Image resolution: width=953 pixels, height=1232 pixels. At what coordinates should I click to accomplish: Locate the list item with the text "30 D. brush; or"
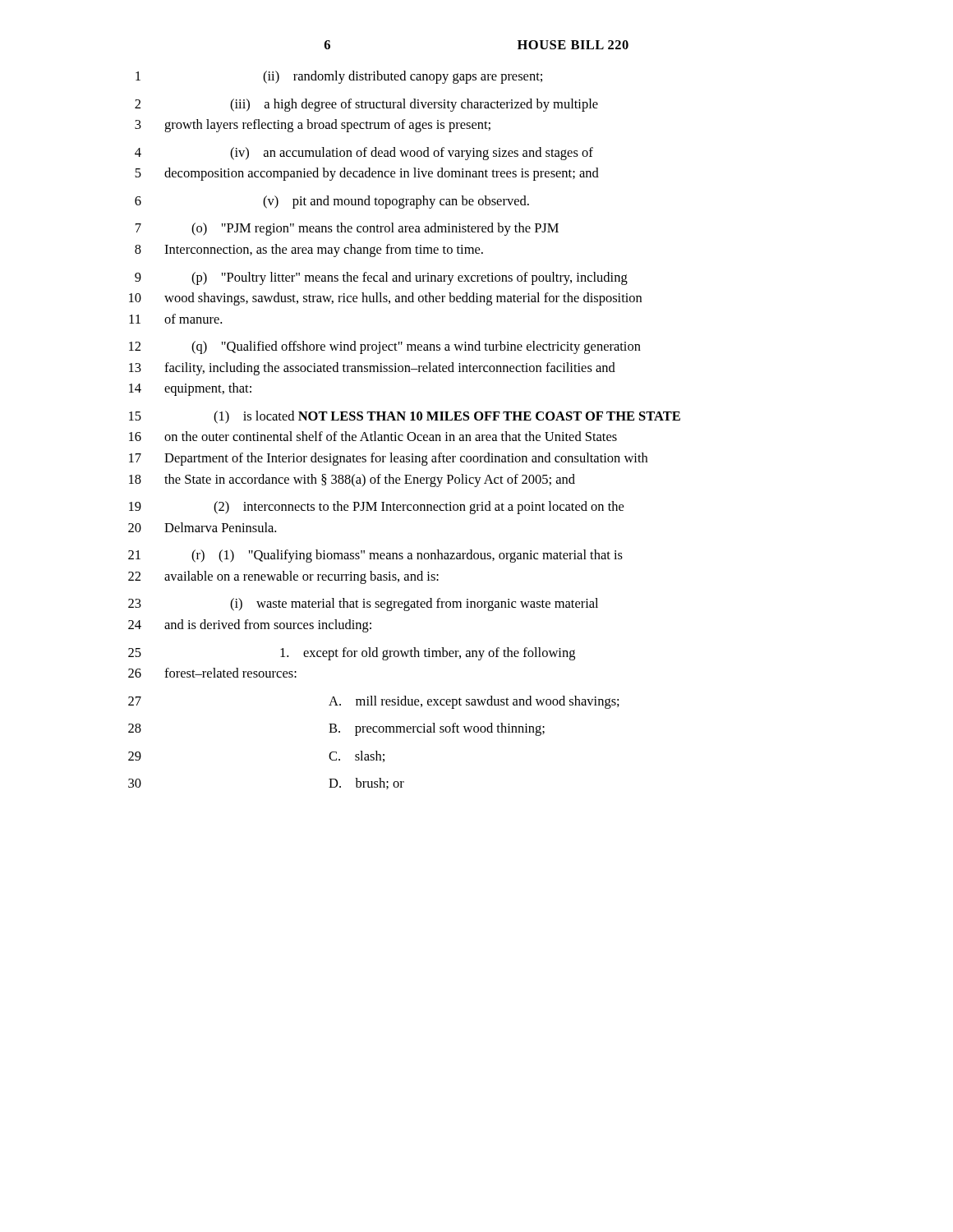click(139, 785)
